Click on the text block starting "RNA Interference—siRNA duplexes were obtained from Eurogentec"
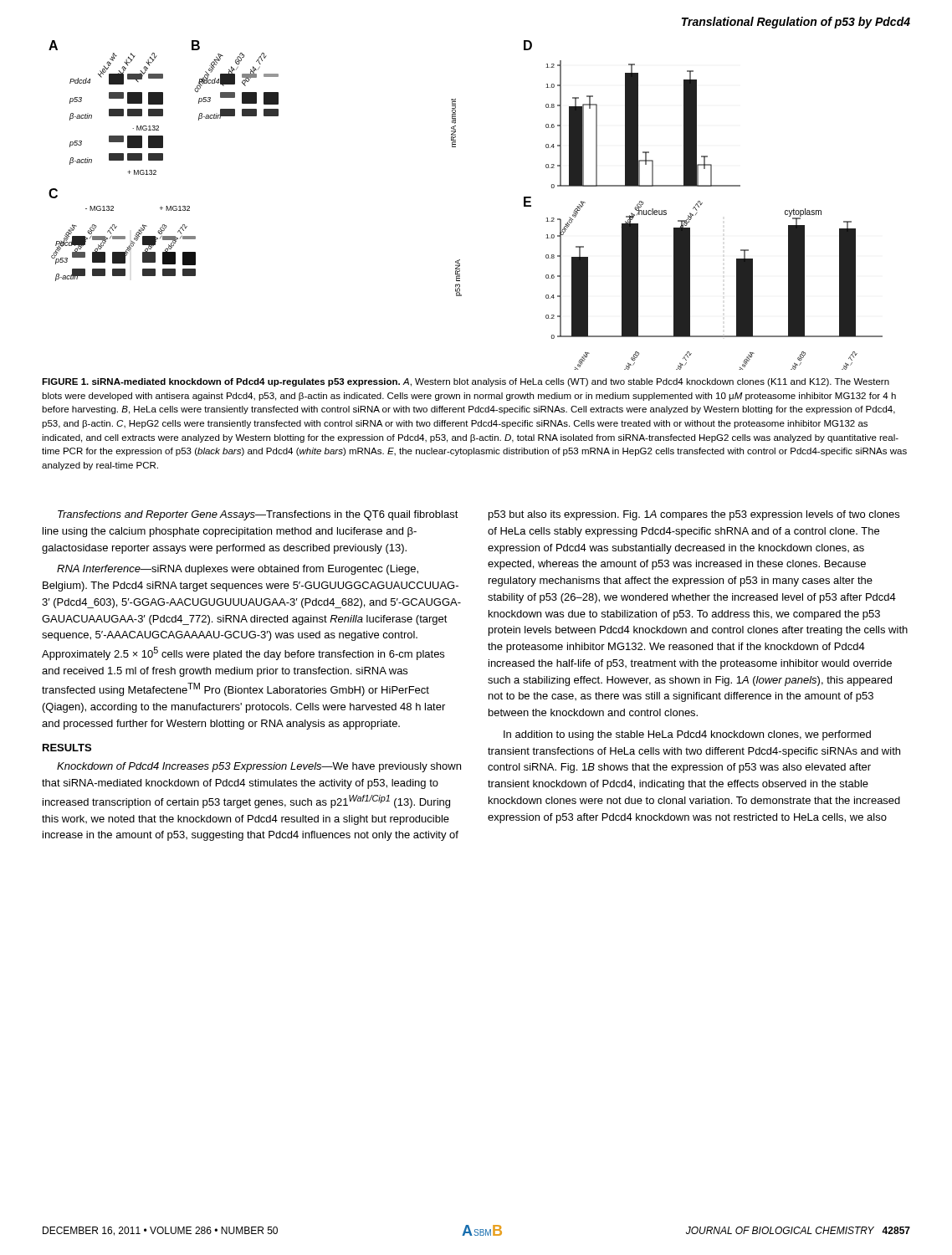952x1255 pixels. (x=251, y=646)
